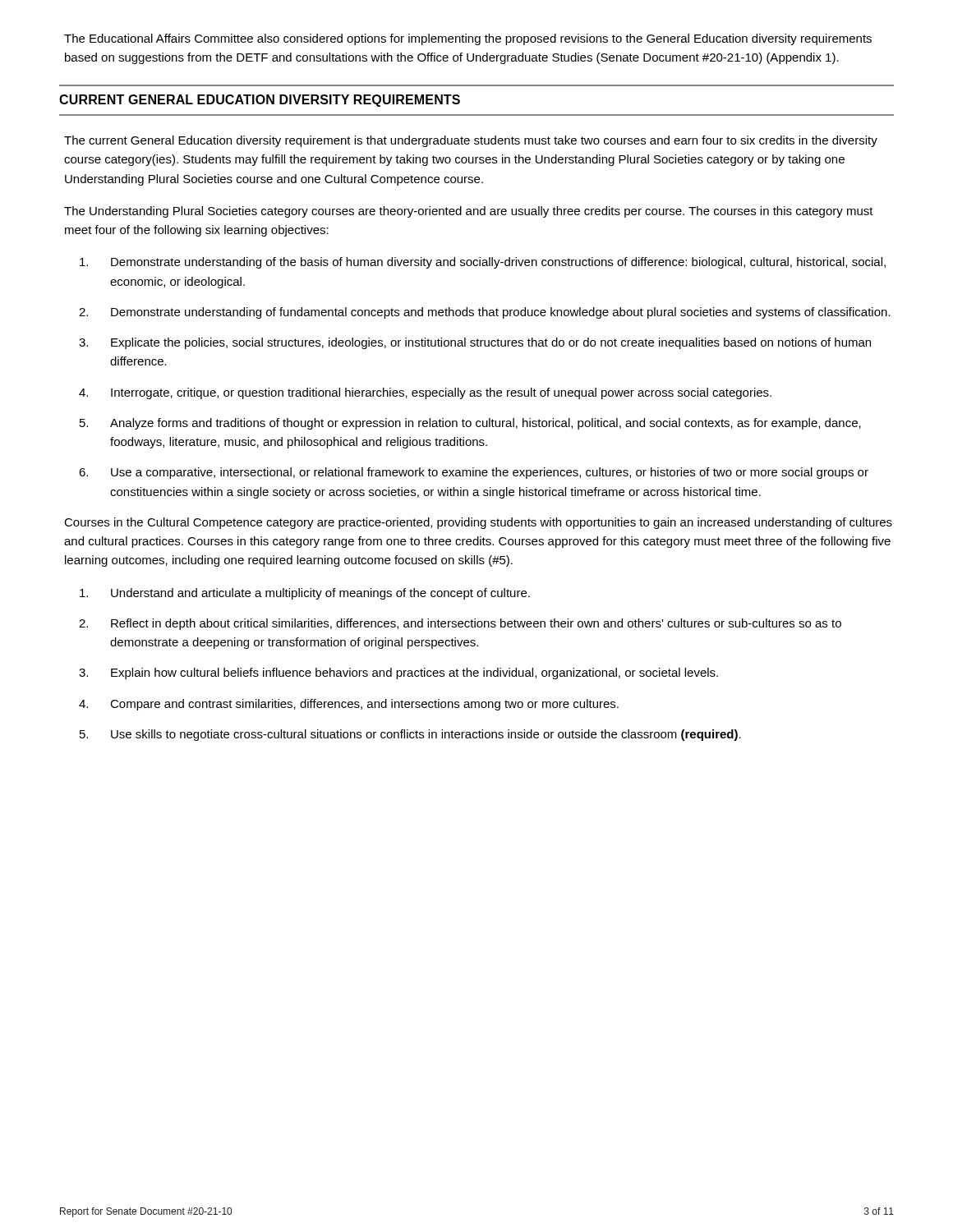Locate the text block starting "The Educational Affairs Committee also considered options for"
This screenshot has width=953, height=1232.
(468, 47)
